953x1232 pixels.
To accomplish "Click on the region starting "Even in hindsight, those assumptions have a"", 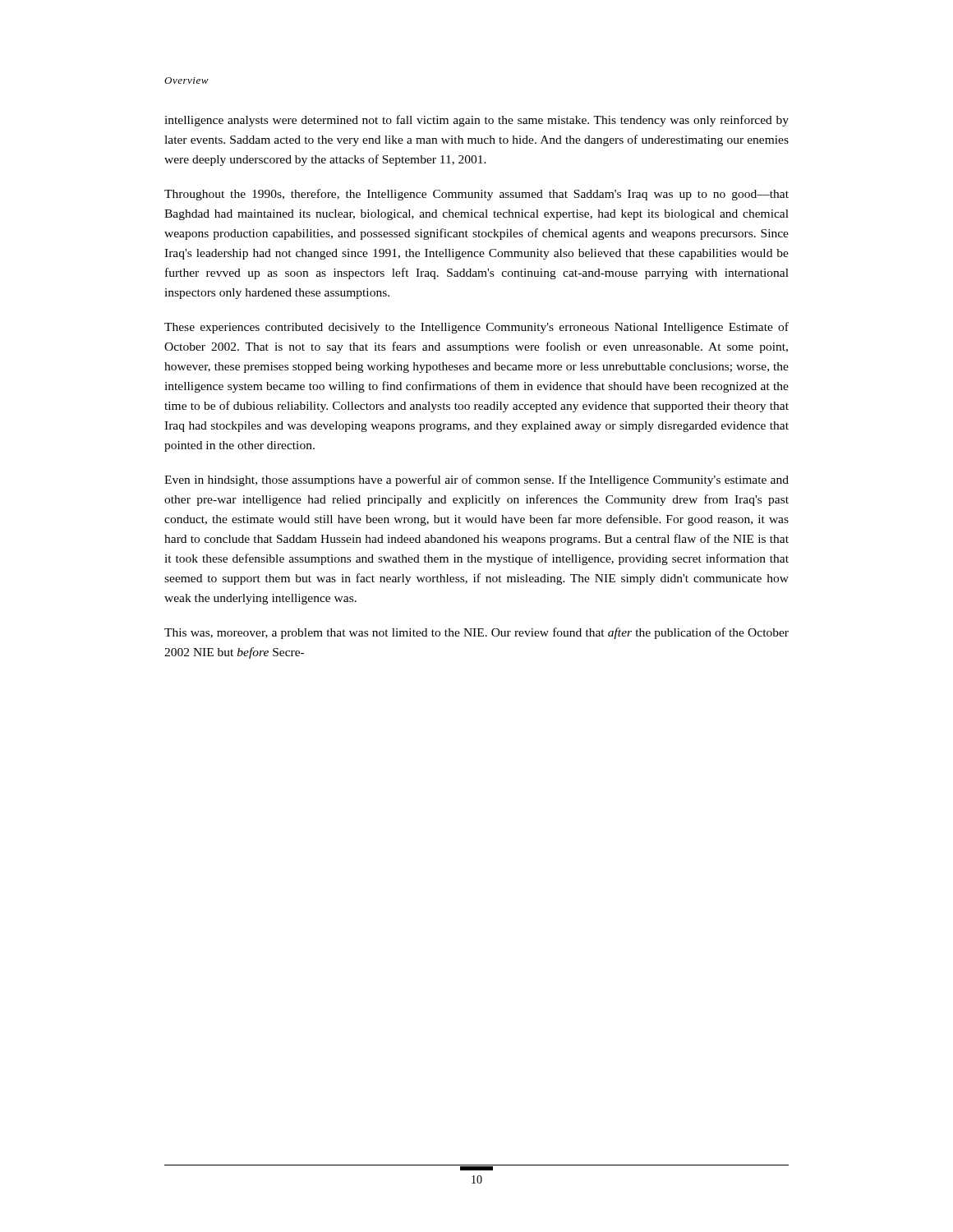I will tap(476, 539).
